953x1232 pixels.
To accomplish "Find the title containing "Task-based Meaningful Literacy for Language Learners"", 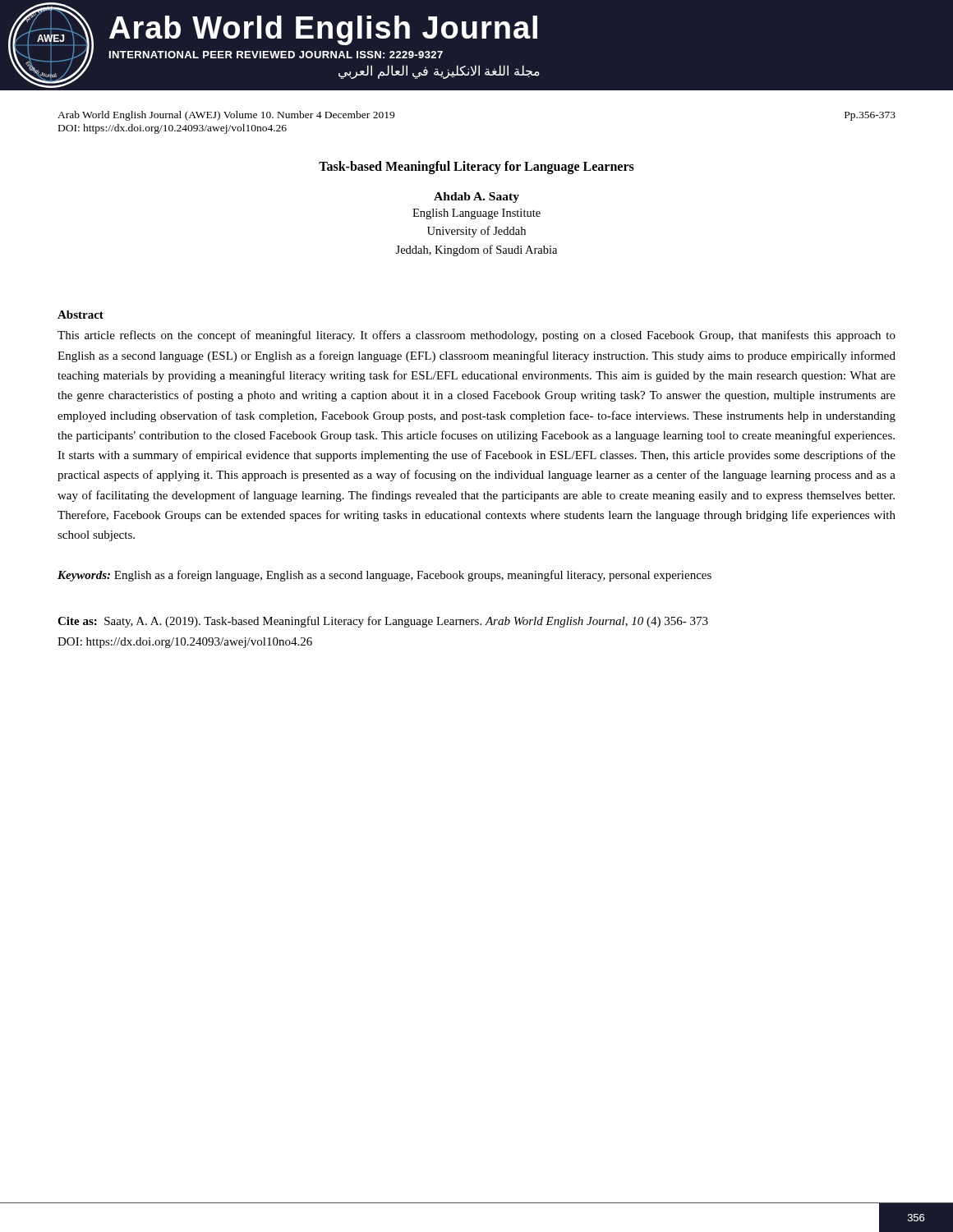I will (x=476, y=166).
